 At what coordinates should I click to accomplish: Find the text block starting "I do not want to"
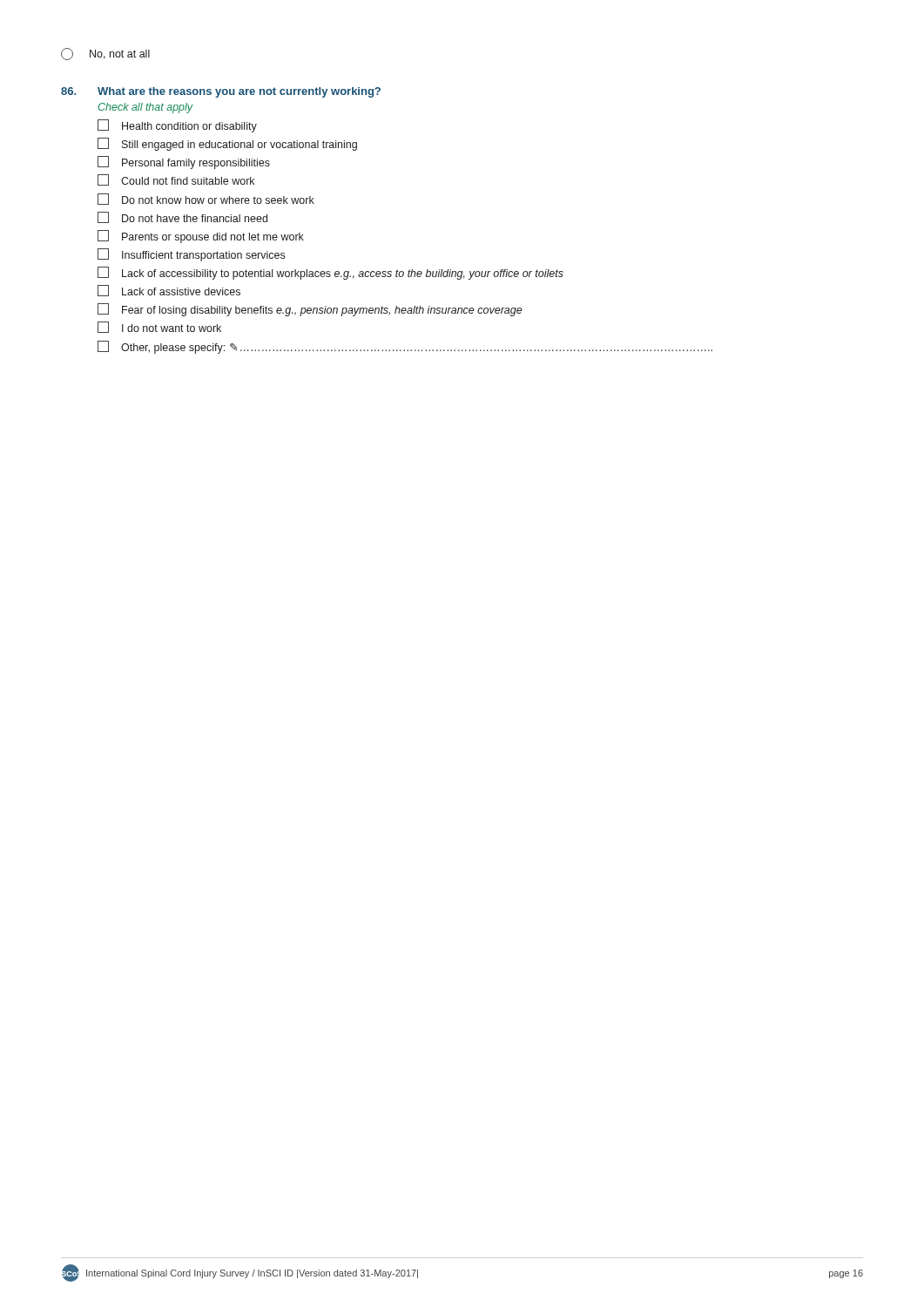159,327
